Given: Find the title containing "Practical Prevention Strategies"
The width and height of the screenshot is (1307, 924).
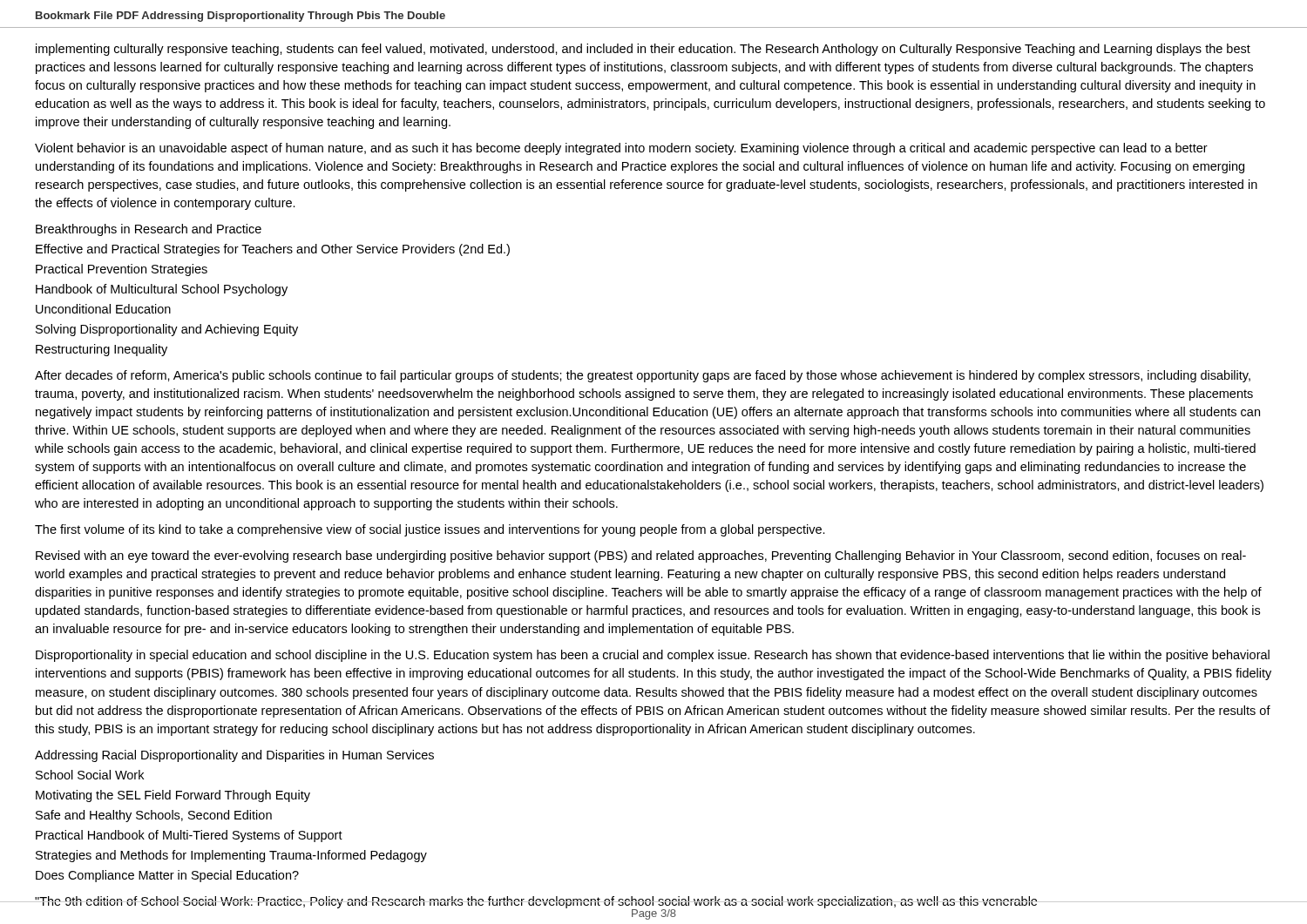Looking at the screenshot, I should click(x=121, y=269).
